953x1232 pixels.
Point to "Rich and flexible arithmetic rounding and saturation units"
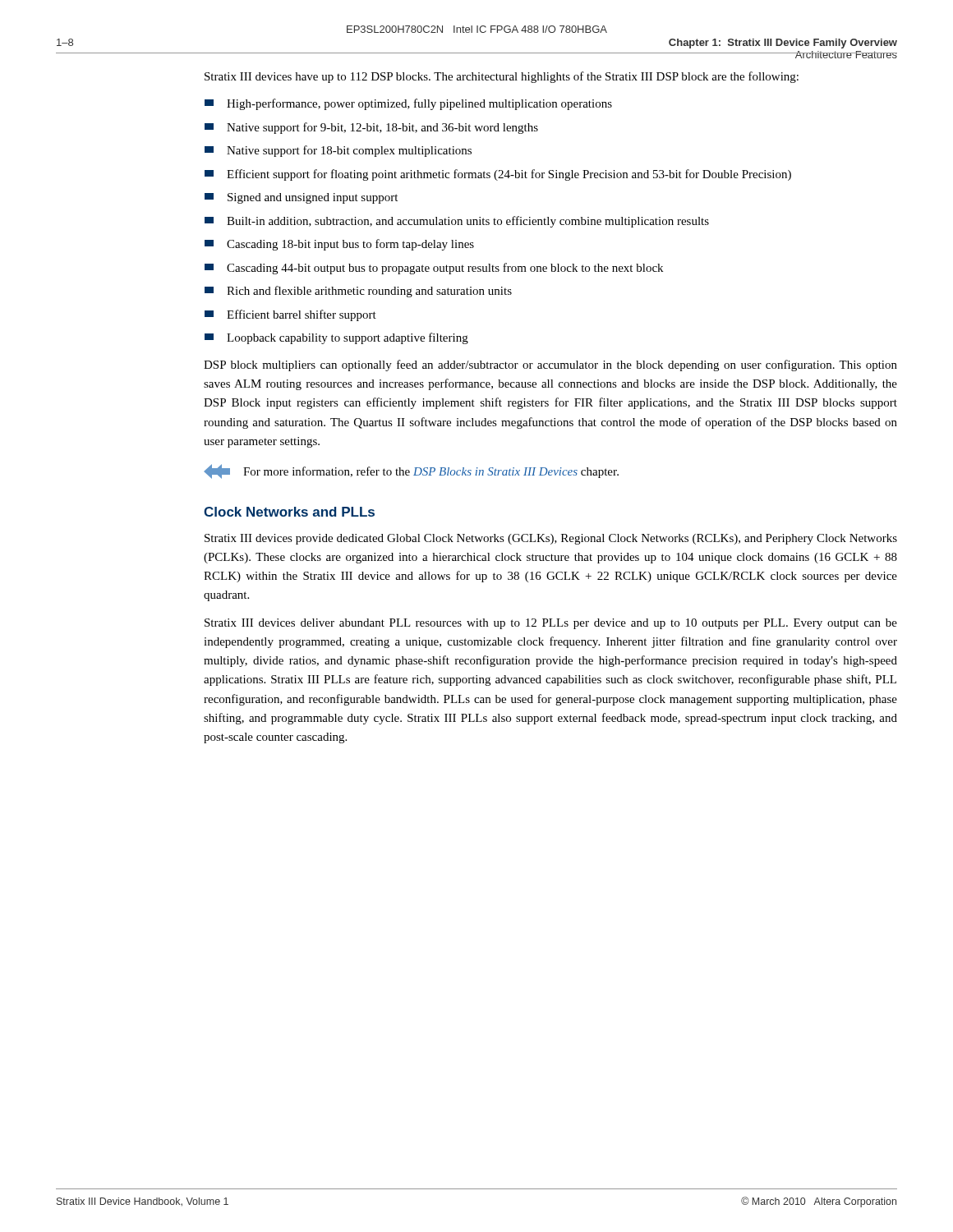tap(358, 292)
